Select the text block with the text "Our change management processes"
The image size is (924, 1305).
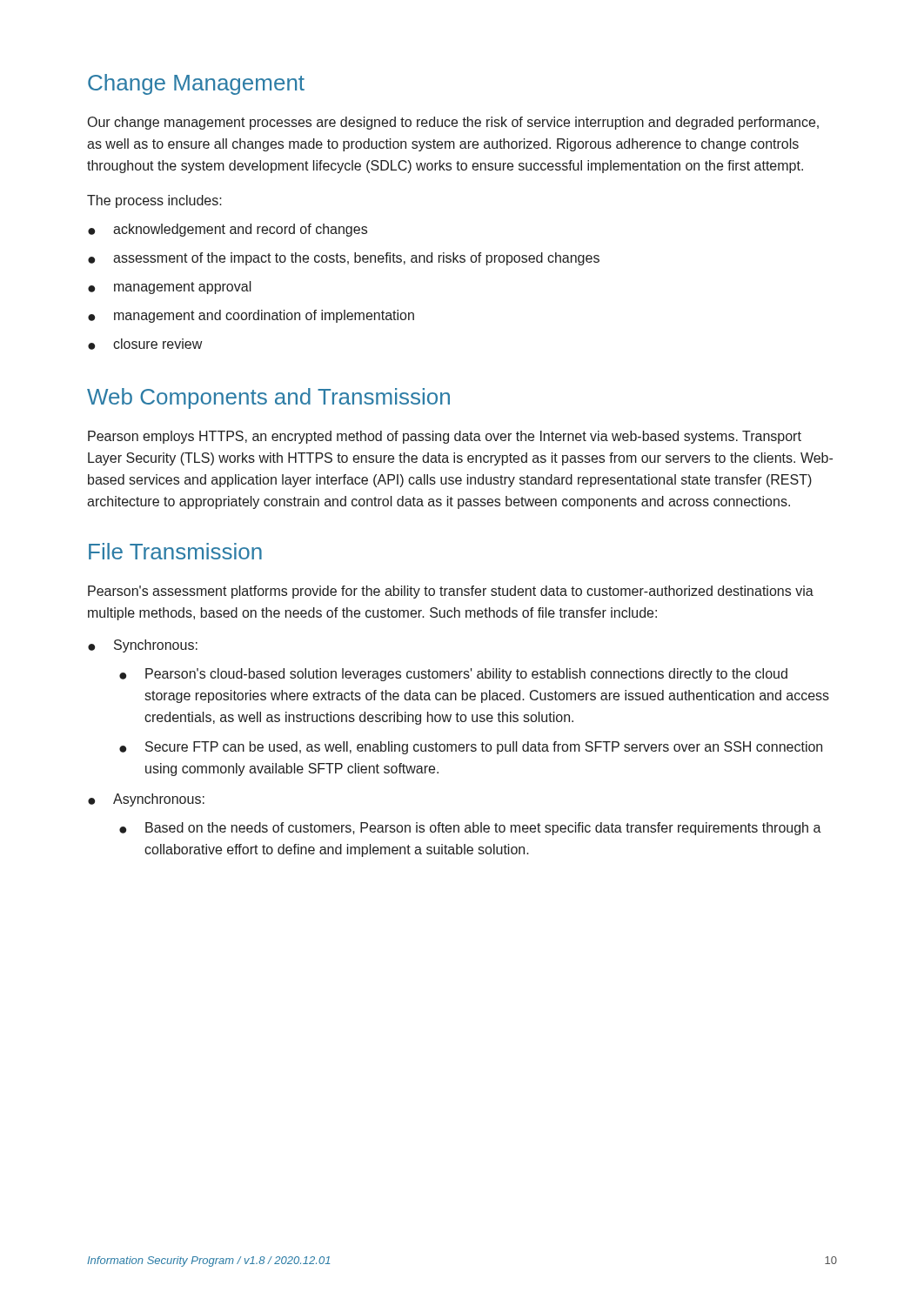(x=453, y=144)
